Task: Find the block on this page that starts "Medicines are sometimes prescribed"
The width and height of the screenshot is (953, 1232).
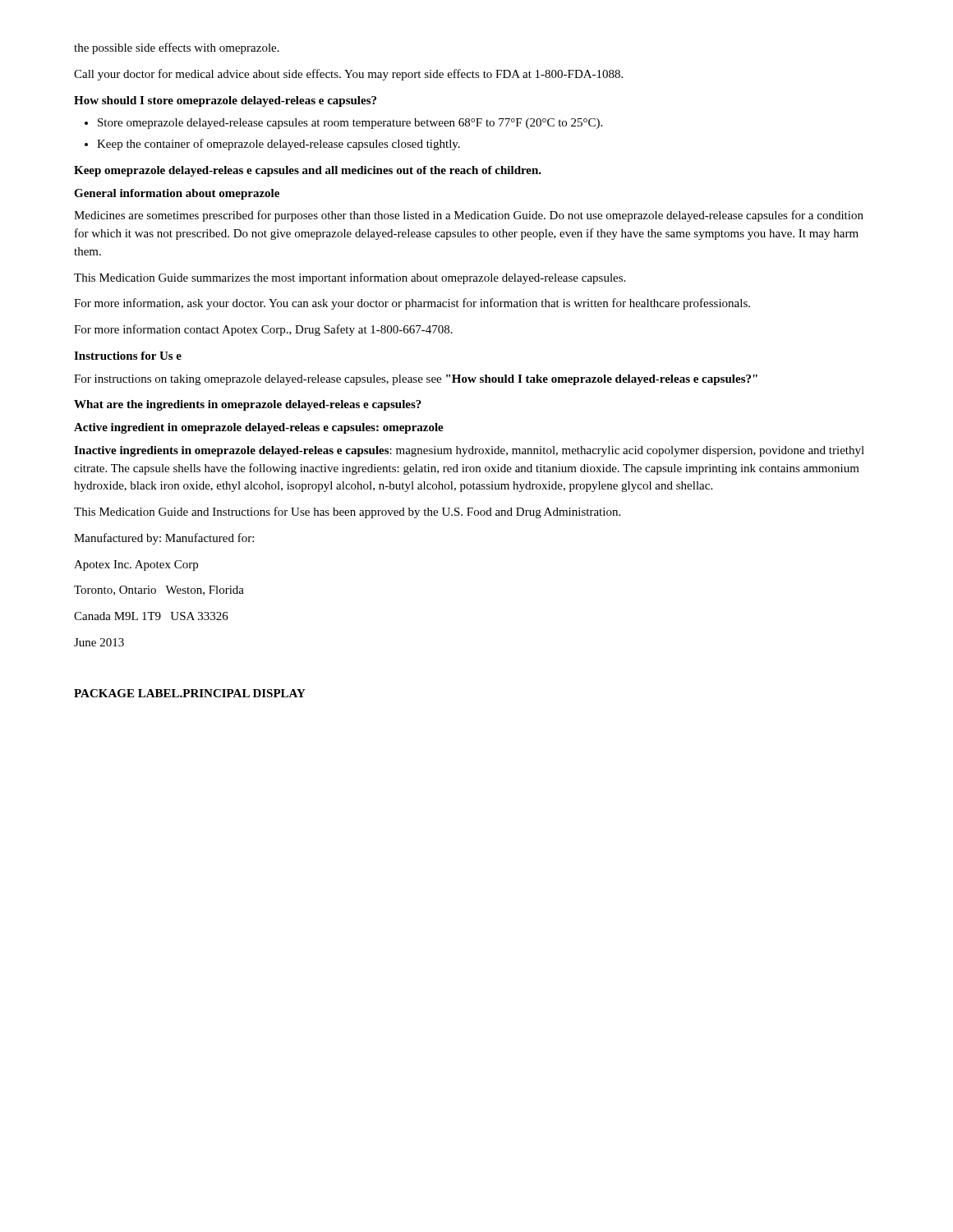Action: coord(476,234)
